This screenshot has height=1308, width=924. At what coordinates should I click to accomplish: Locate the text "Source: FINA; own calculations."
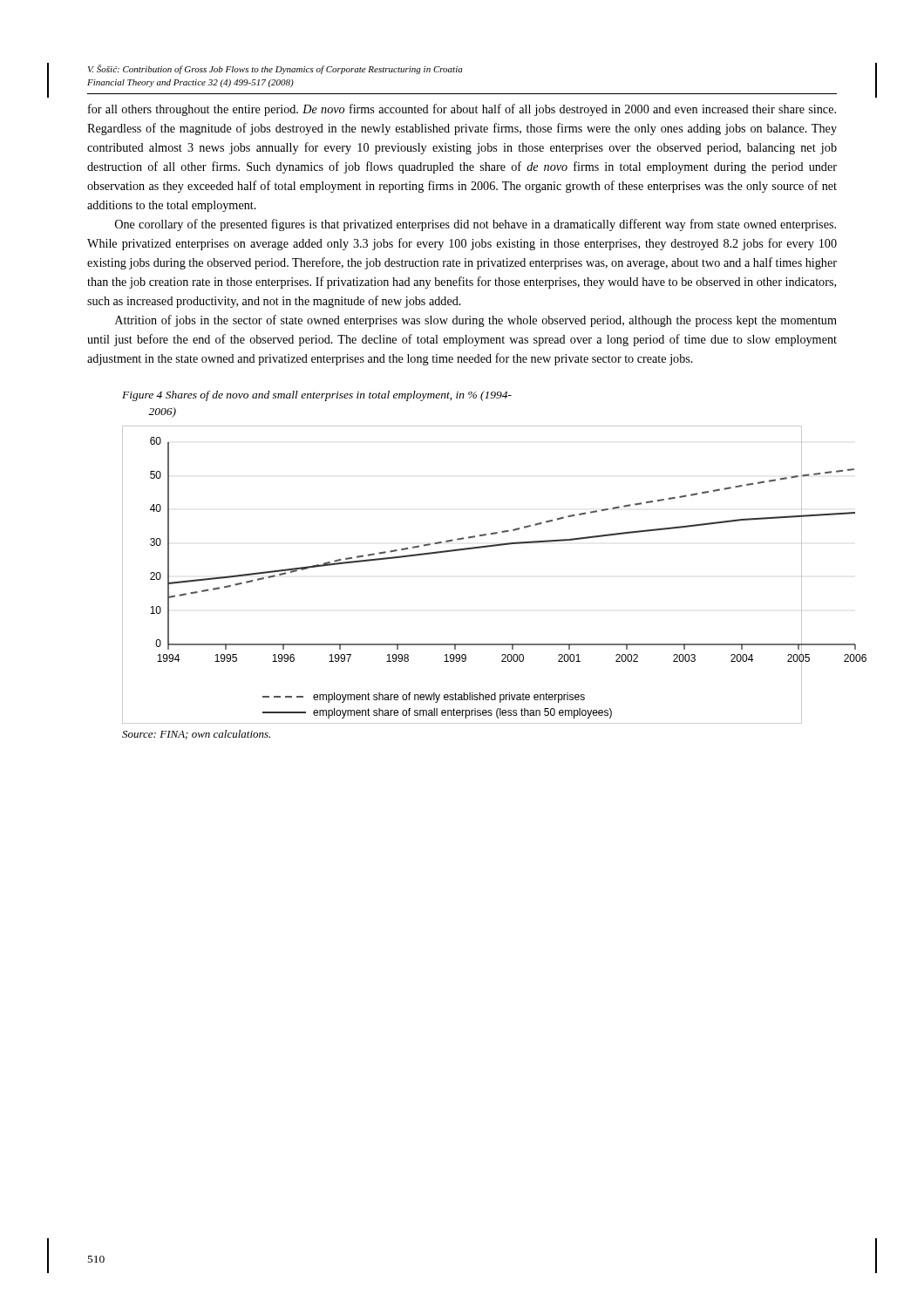click(x=197, y=733)
